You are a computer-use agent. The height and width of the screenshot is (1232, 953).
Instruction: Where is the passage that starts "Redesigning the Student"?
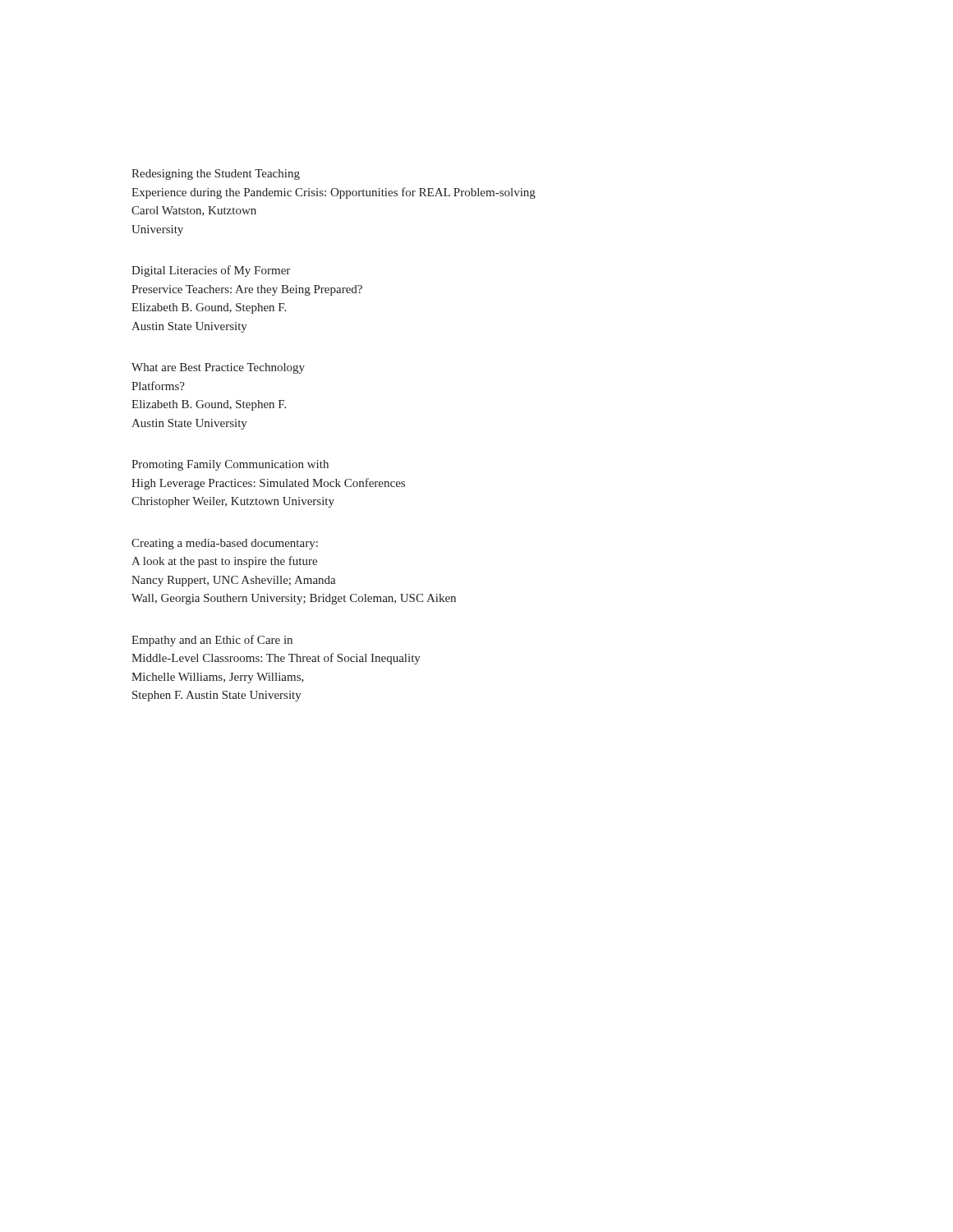click(x=333, y=201)
